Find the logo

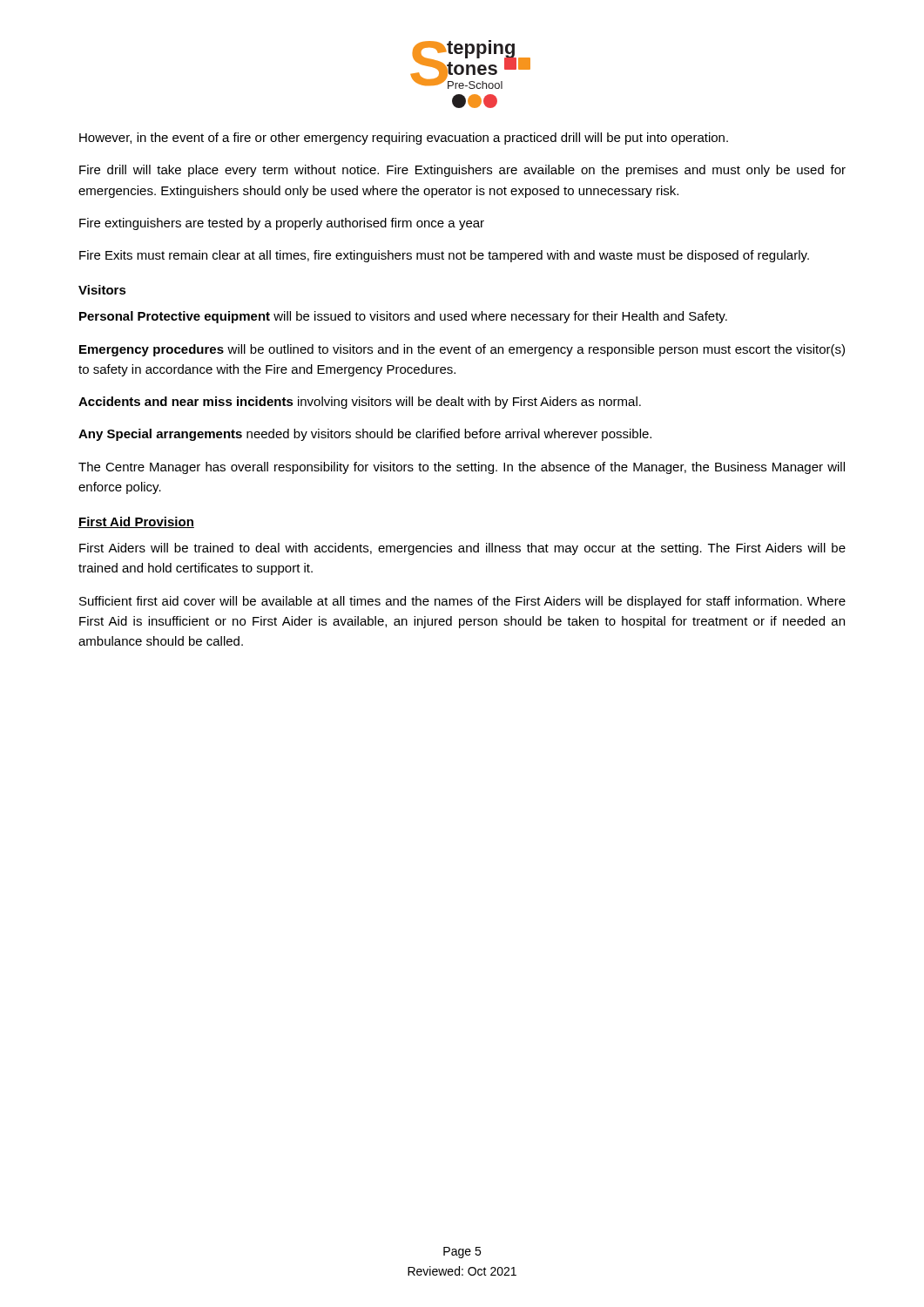click(462, 64)
